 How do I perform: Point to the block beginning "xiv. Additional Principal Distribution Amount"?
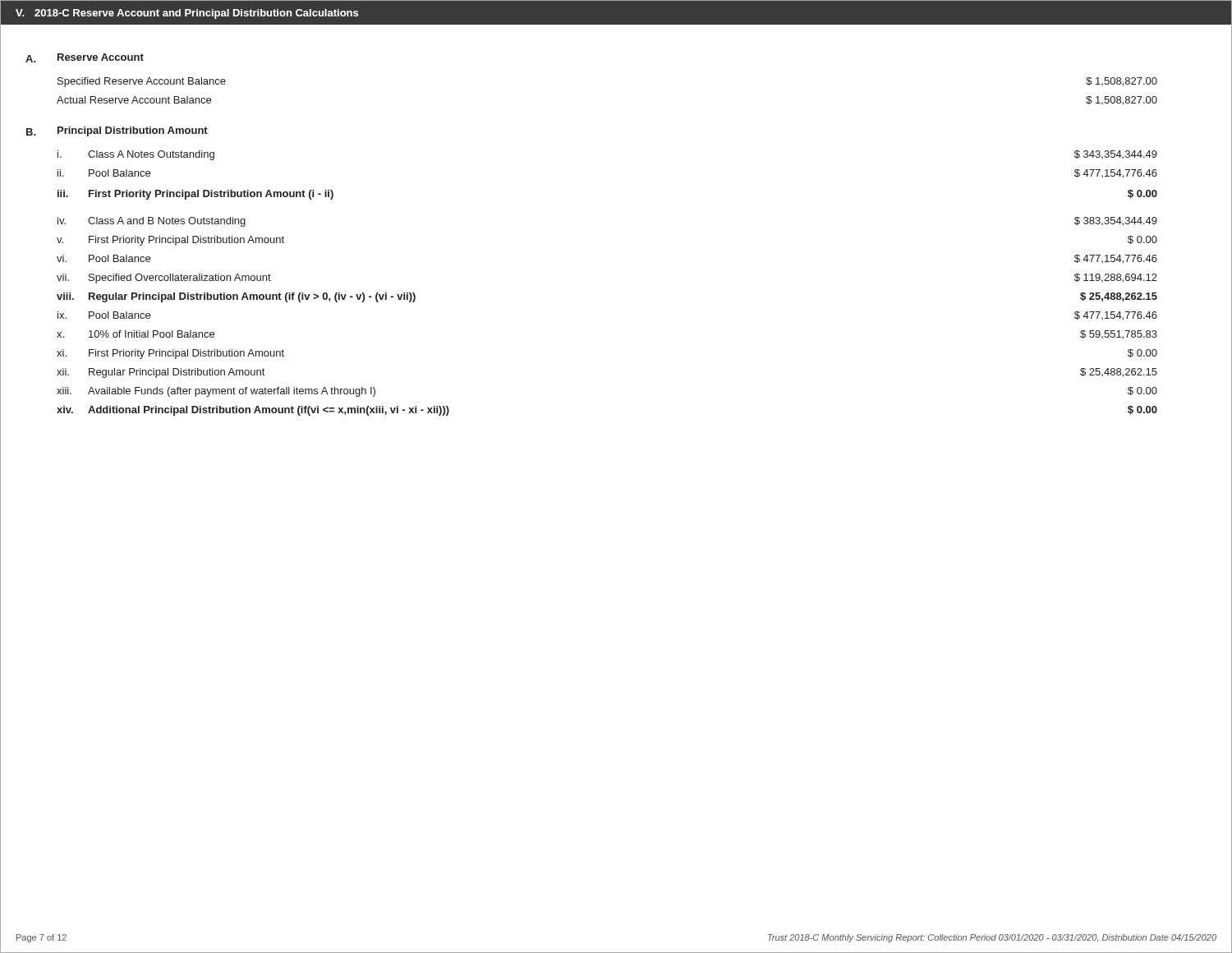click(266, 410)
